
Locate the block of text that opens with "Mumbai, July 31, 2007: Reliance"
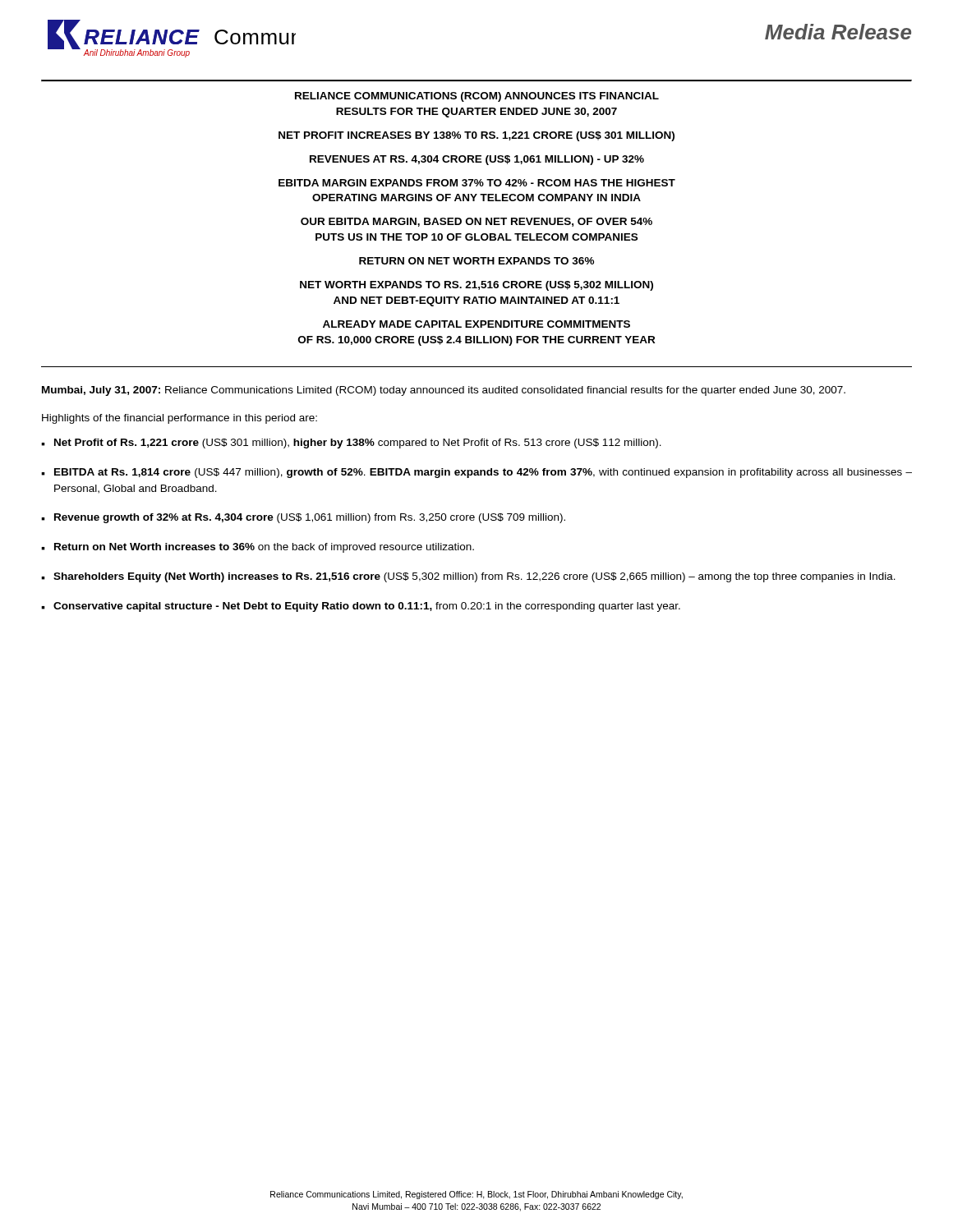tap(444, 389)
